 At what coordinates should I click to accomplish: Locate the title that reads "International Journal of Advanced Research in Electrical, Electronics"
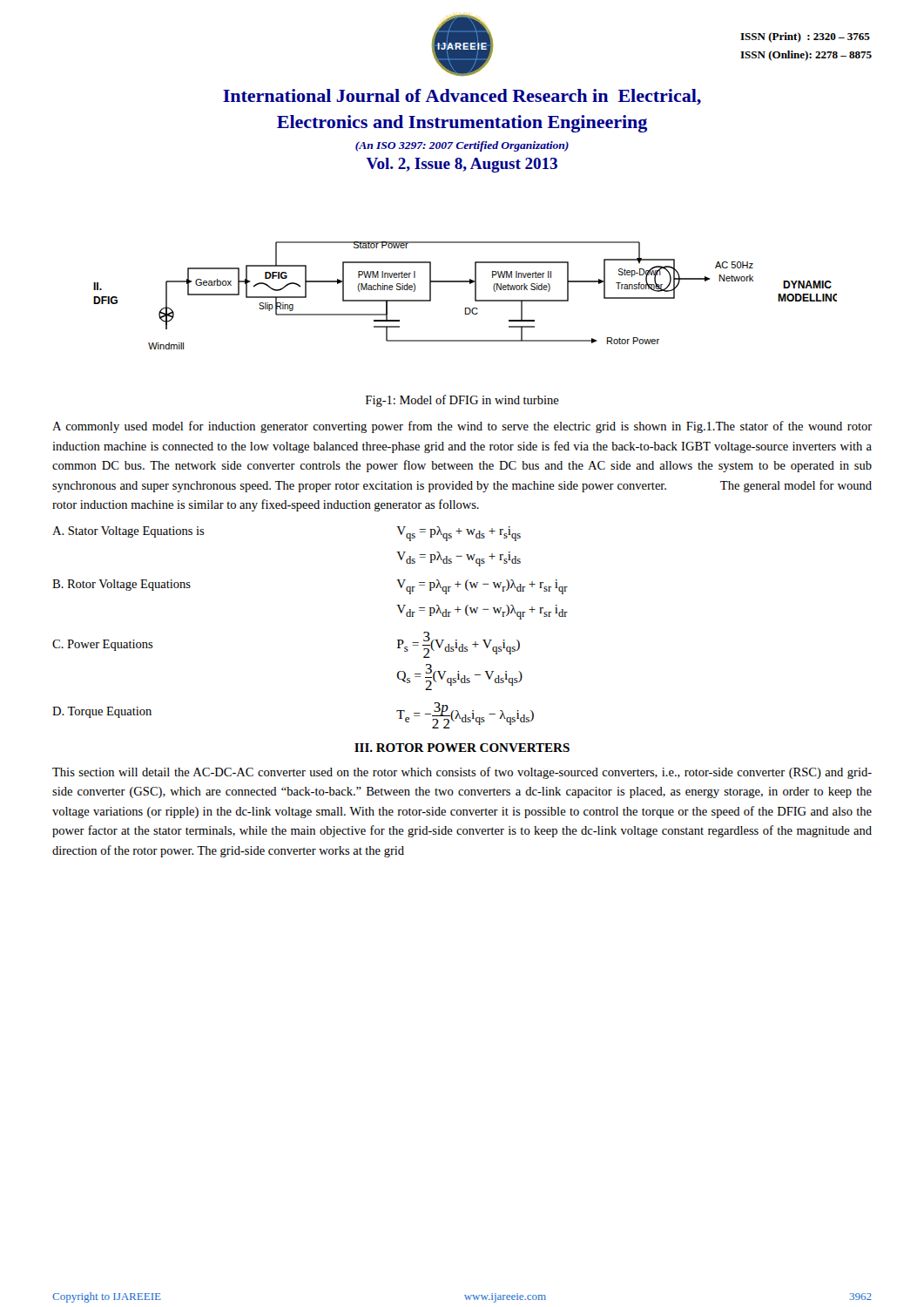pos(462,108)
